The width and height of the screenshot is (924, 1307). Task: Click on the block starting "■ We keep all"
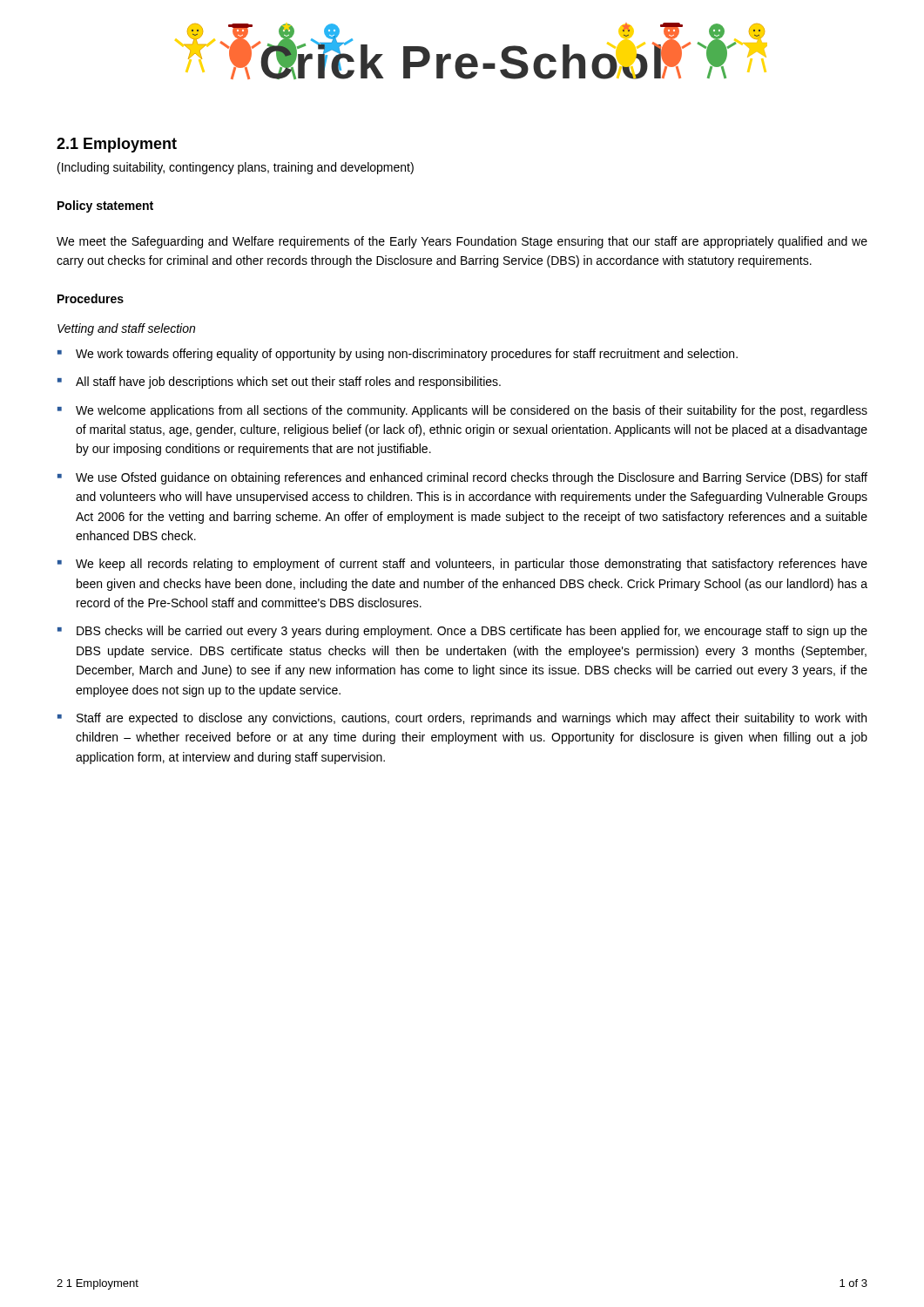click(462, 584)
